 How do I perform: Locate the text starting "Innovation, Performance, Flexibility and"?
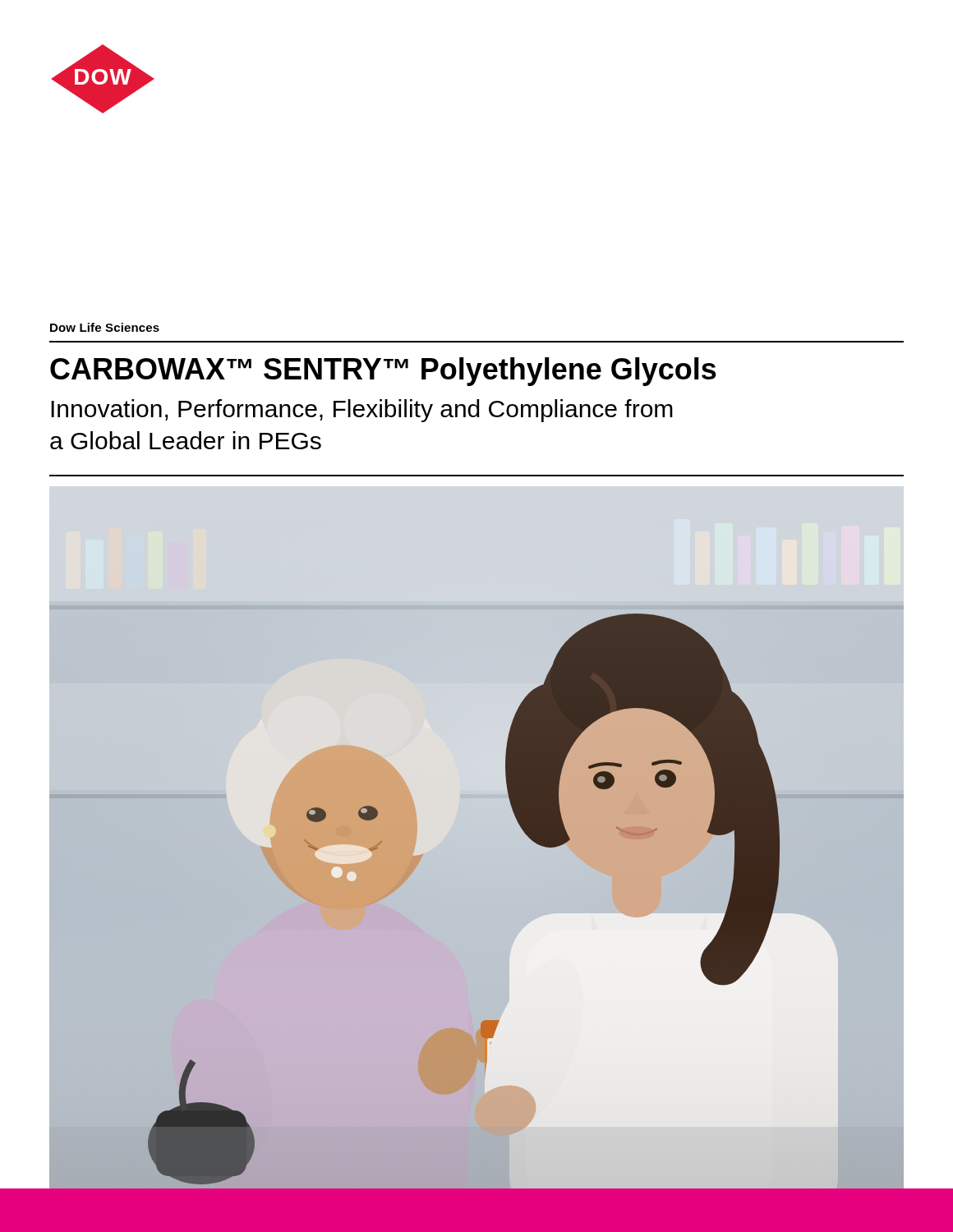[x=362, y=424]
